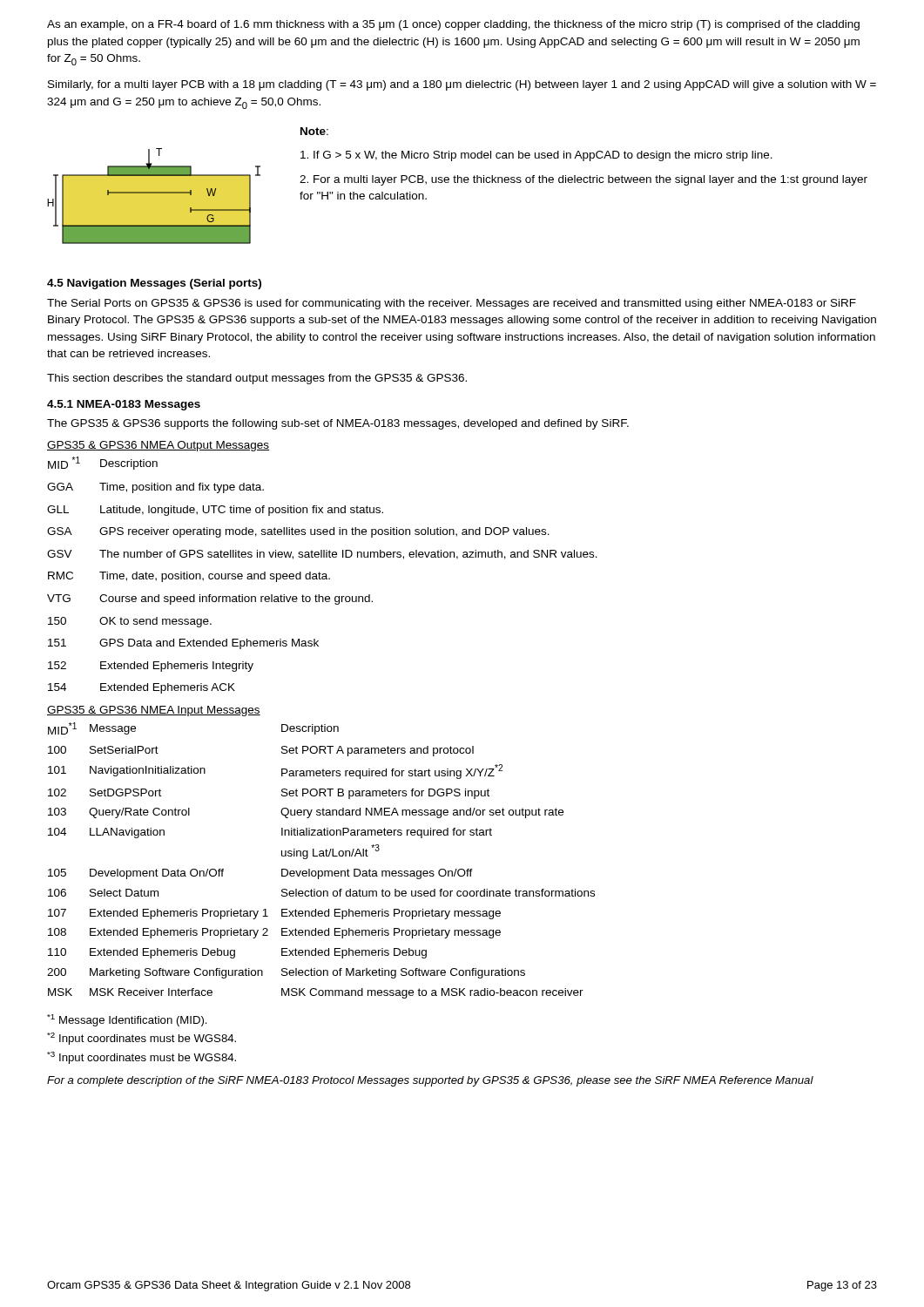Find the text starting "GSVThe number of GPS satellites"

[x=462, y=554]
